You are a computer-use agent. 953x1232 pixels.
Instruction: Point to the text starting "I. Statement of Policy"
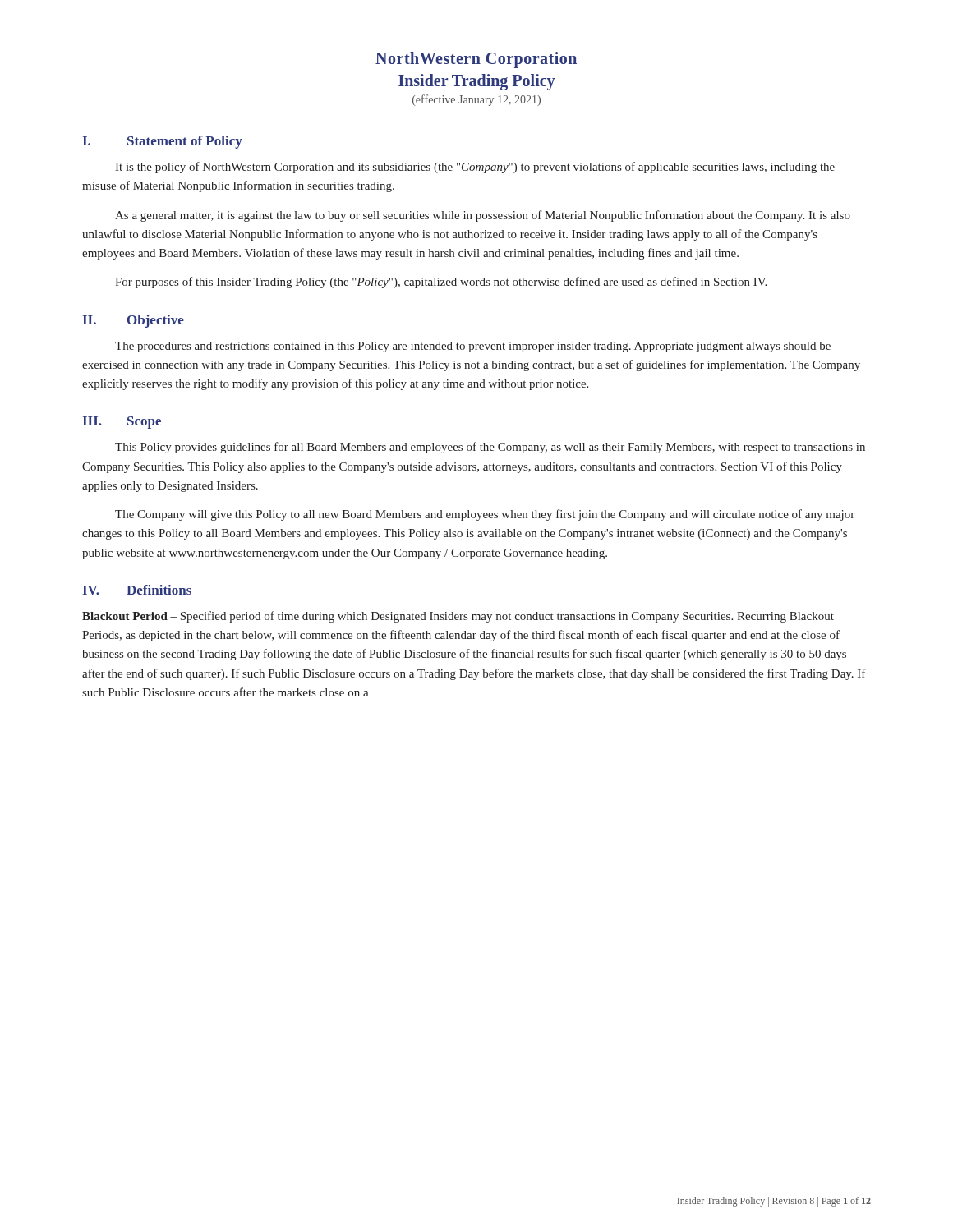coord(162,141)
